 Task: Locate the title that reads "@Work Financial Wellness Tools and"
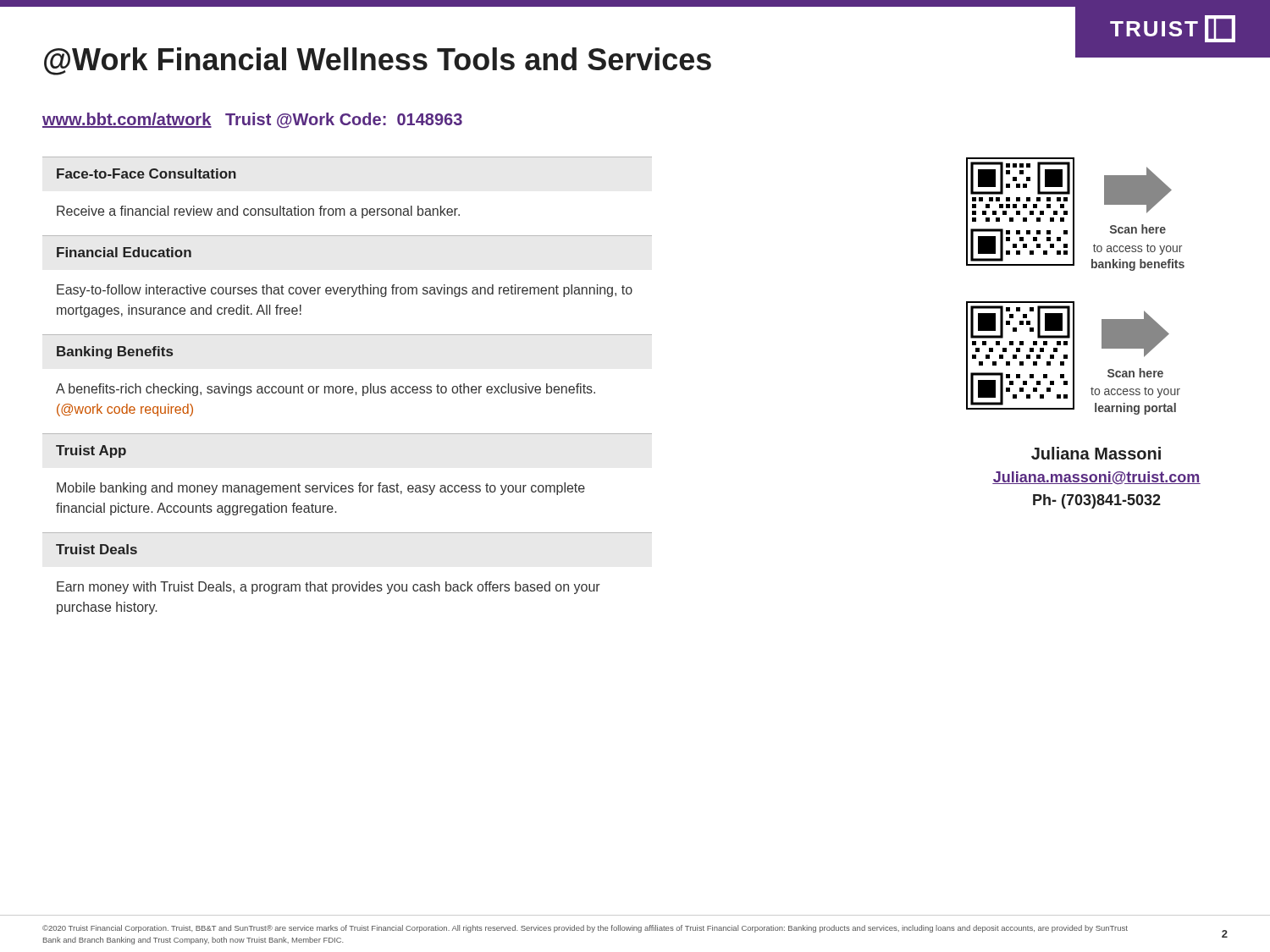coord(389,60)
